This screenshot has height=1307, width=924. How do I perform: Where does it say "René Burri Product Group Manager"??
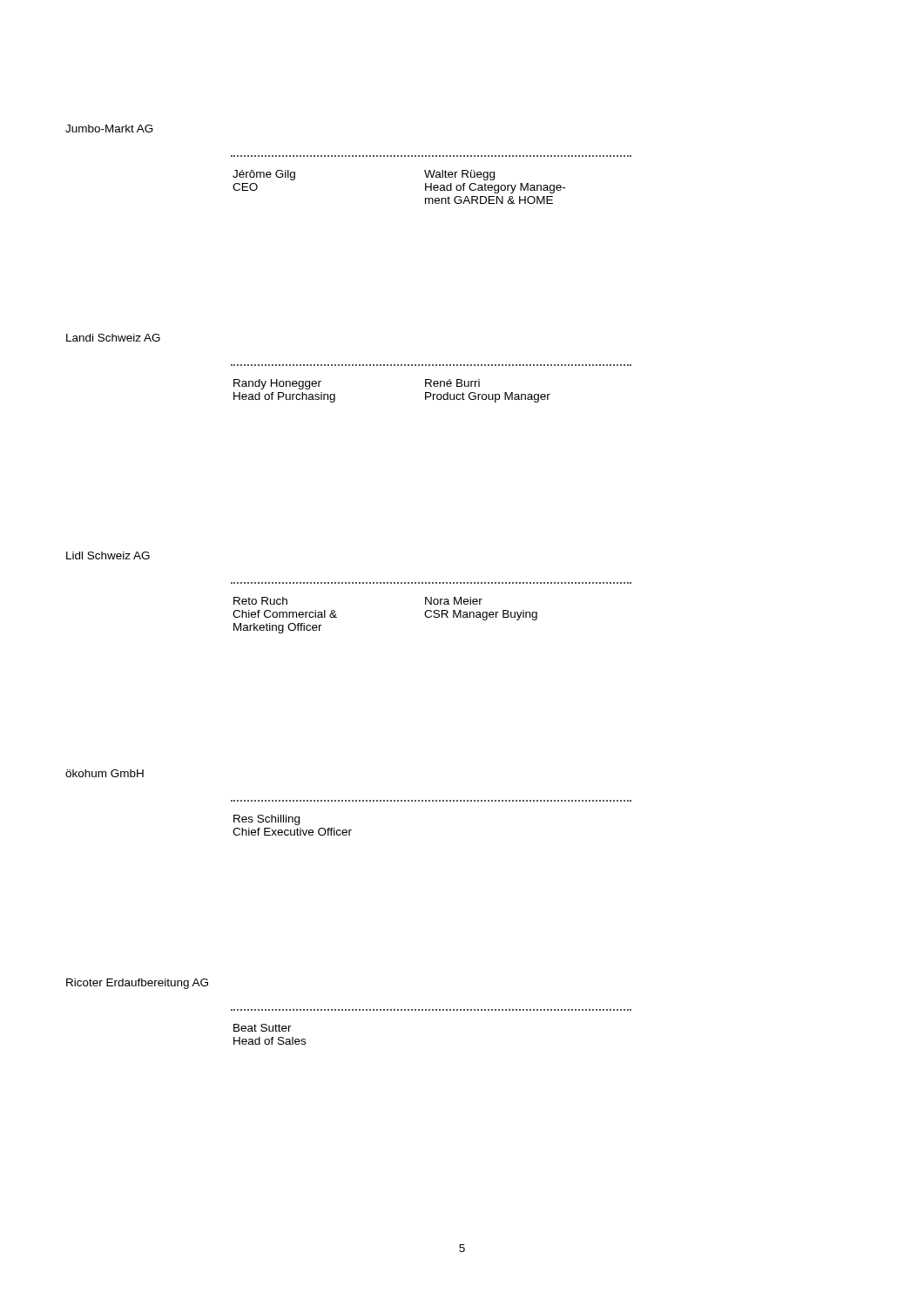pyautogui.click(x=487, y=389)
